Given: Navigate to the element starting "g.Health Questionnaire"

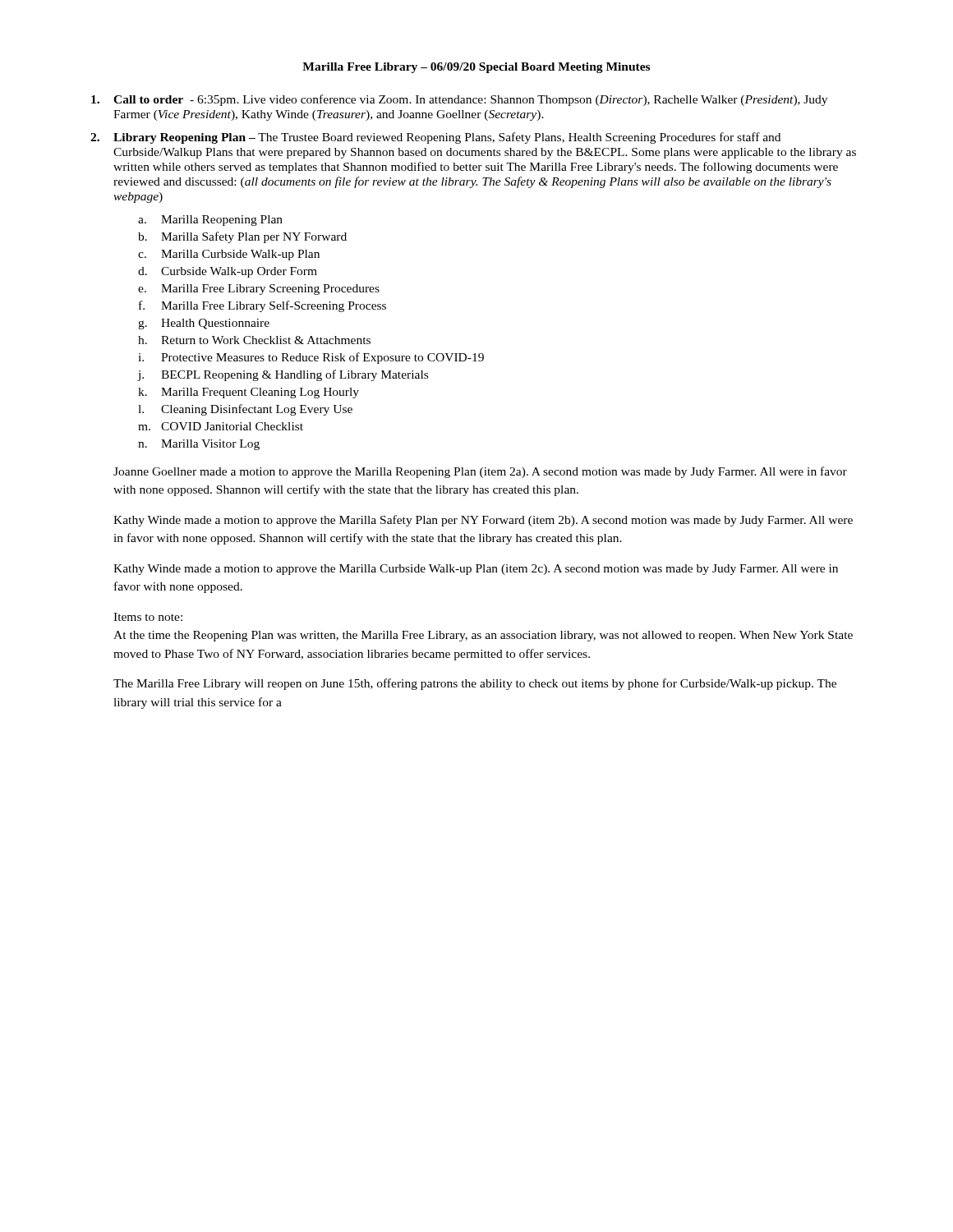Looking at the screenshot, I should 204,323.
